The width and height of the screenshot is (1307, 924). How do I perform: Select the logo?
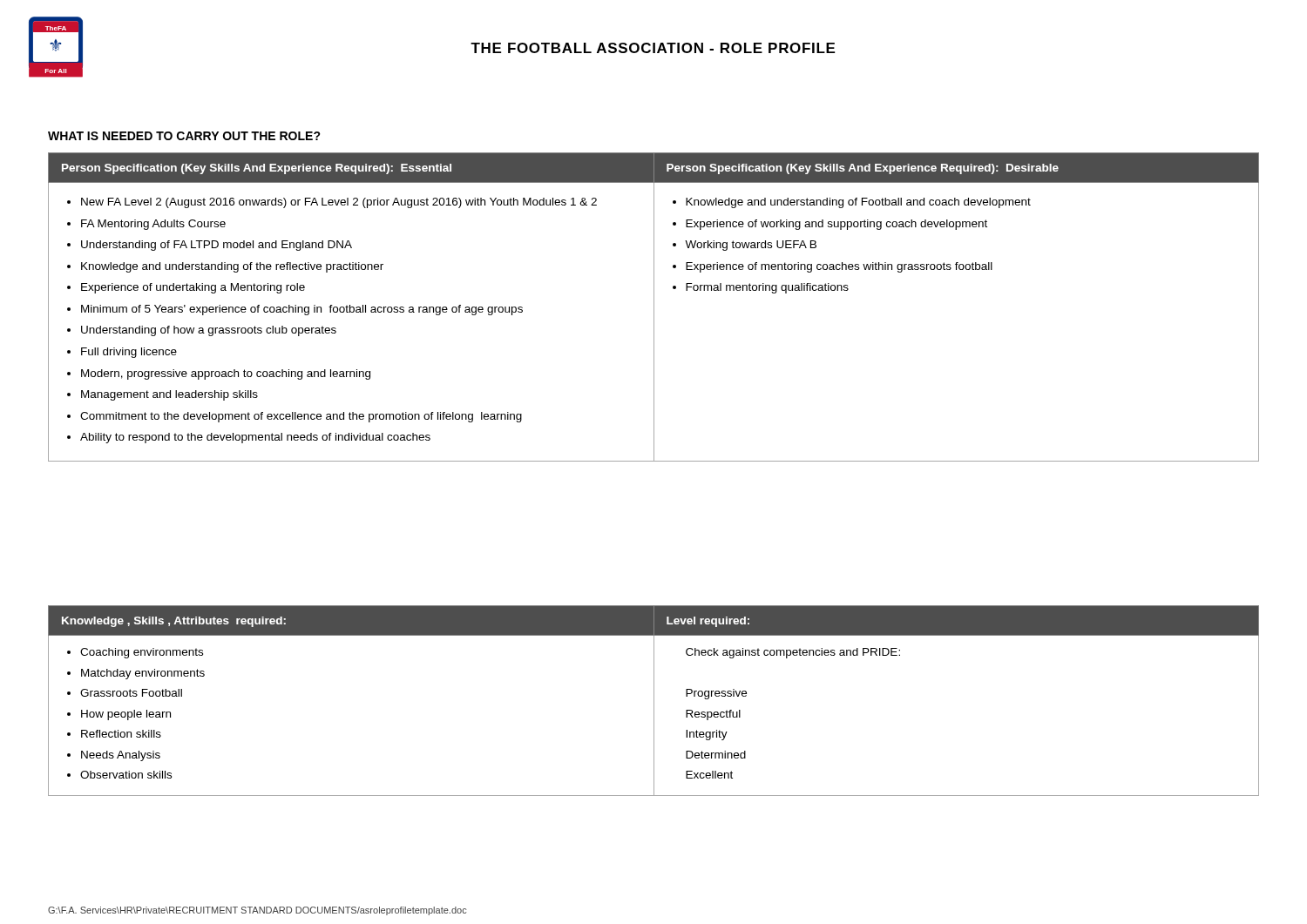click(x=56, y=48)
